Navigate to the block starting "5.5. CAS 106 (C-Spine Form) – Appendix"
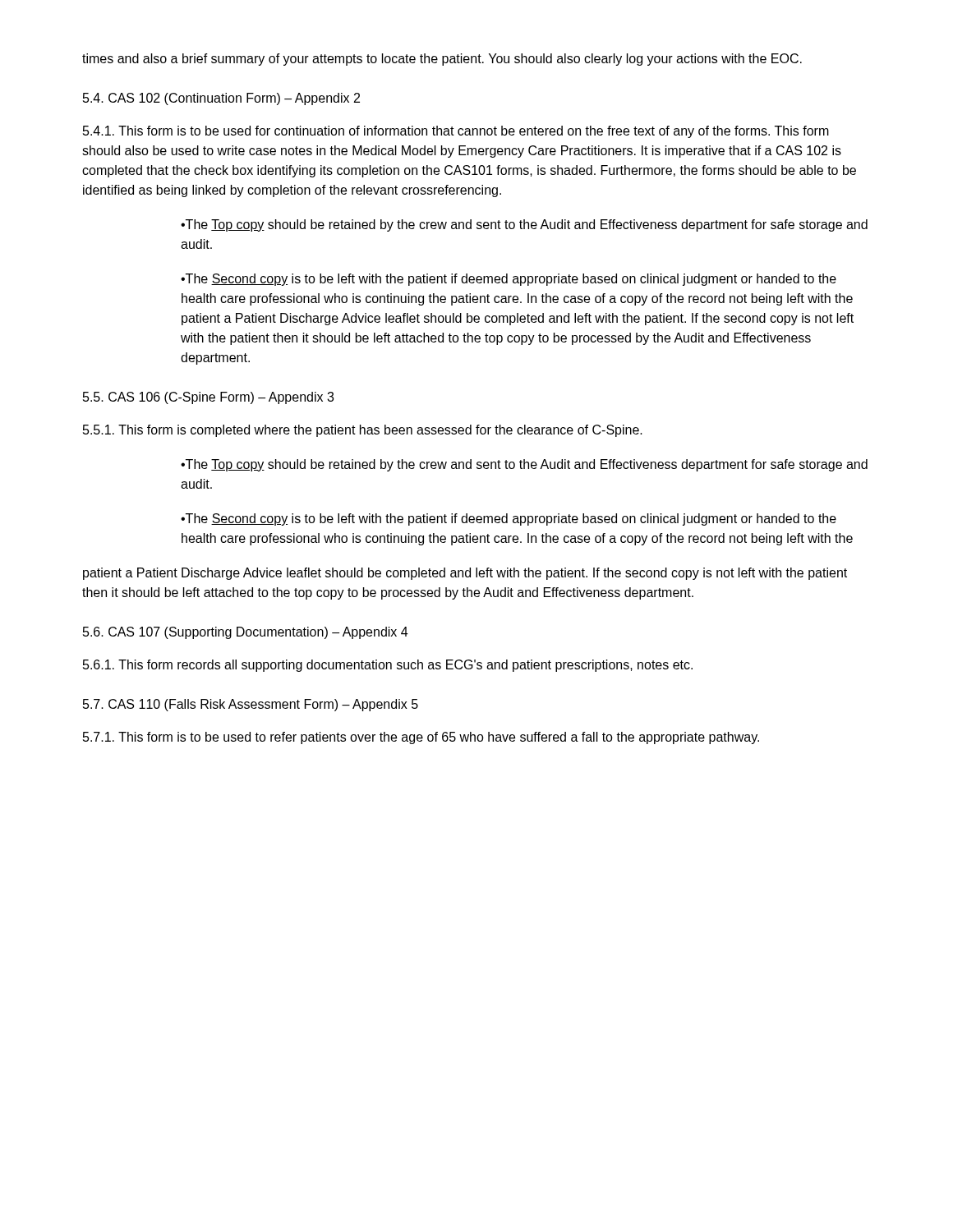953x1232 pixels. coord(208,397)
